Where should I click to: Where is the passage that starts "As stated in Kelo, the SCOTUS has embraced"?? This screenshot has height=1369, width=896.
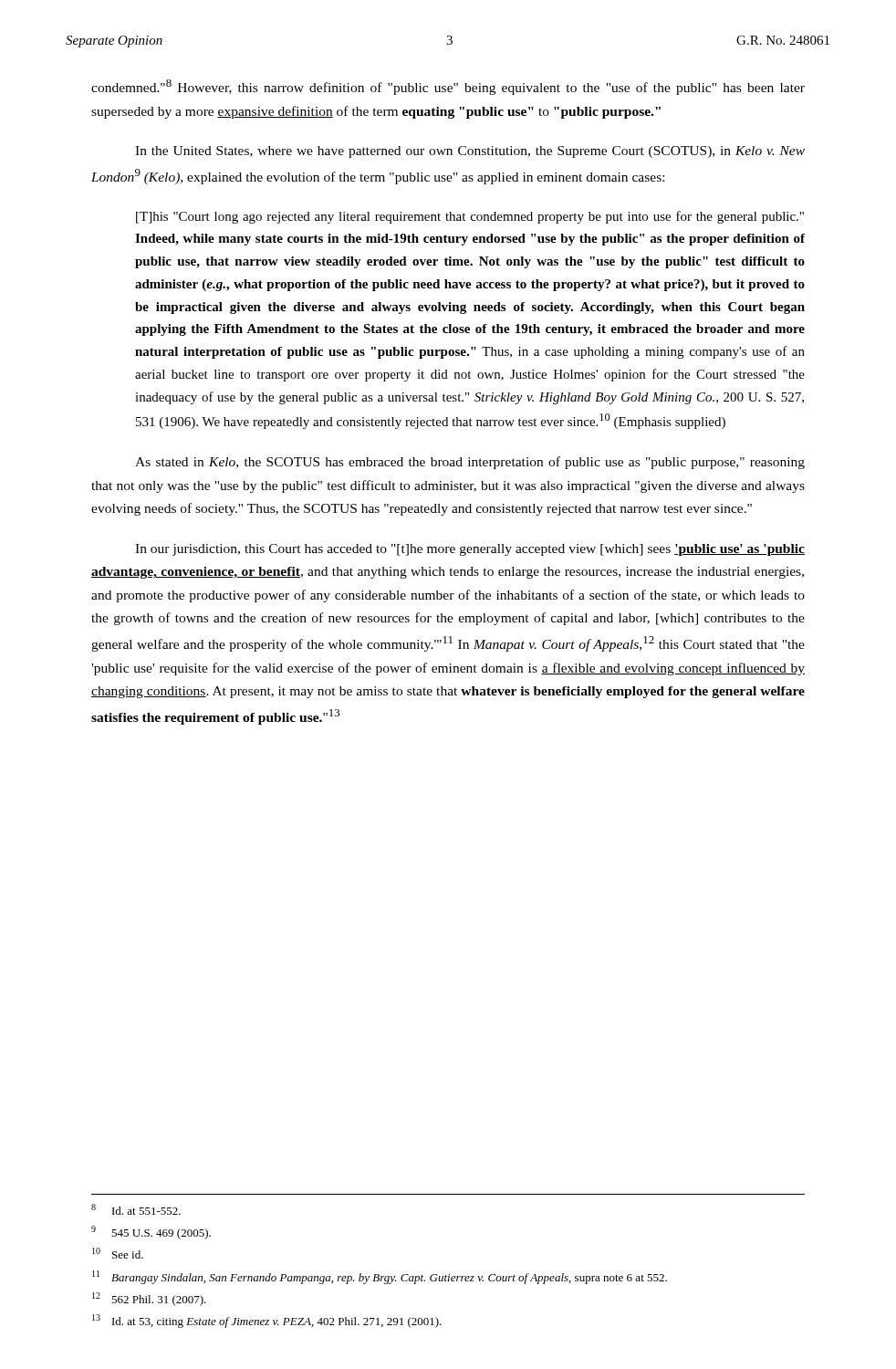(448, 485)
